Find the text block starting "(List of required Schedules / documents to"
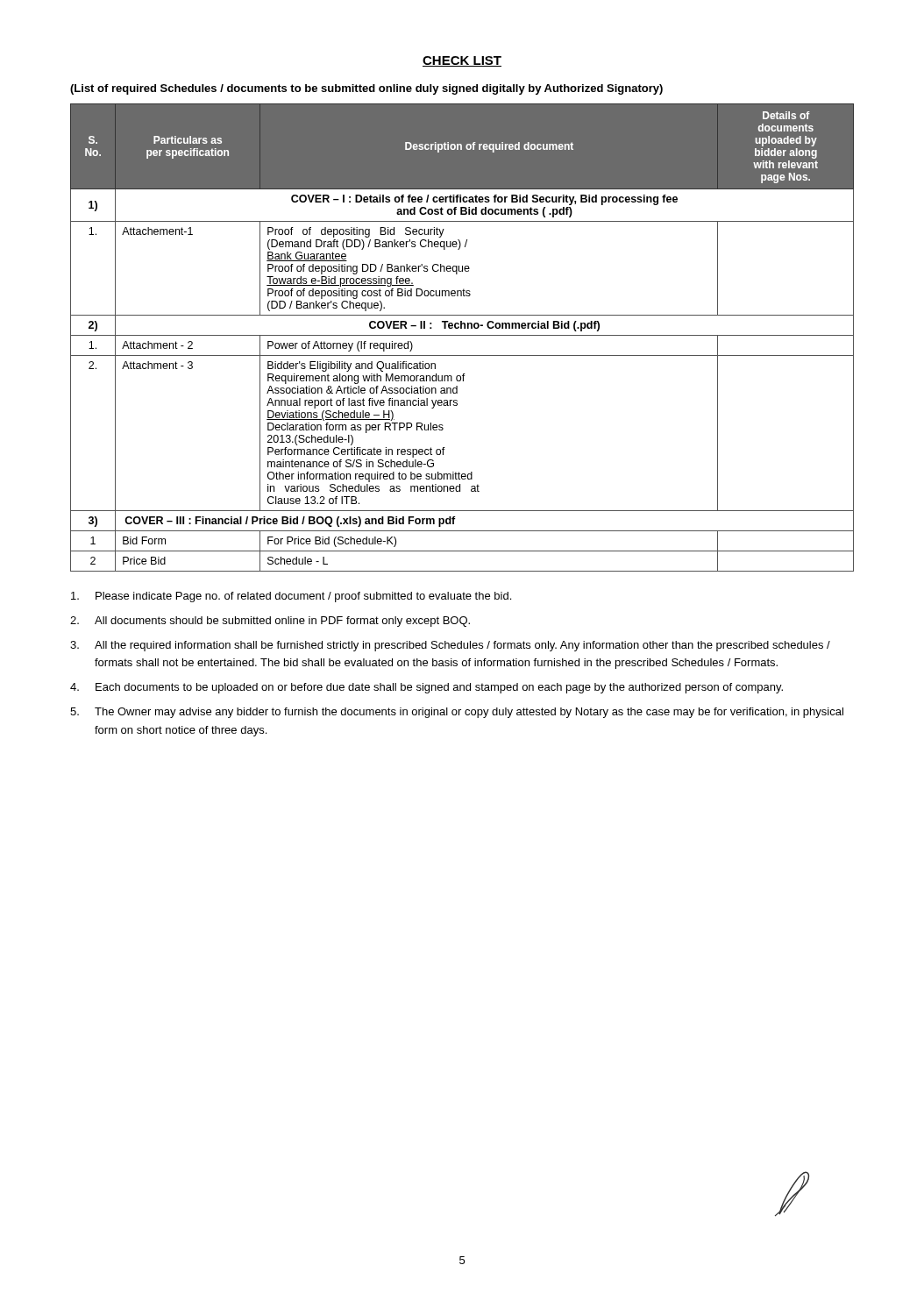Screen dimensions: 1315x924 367,88
